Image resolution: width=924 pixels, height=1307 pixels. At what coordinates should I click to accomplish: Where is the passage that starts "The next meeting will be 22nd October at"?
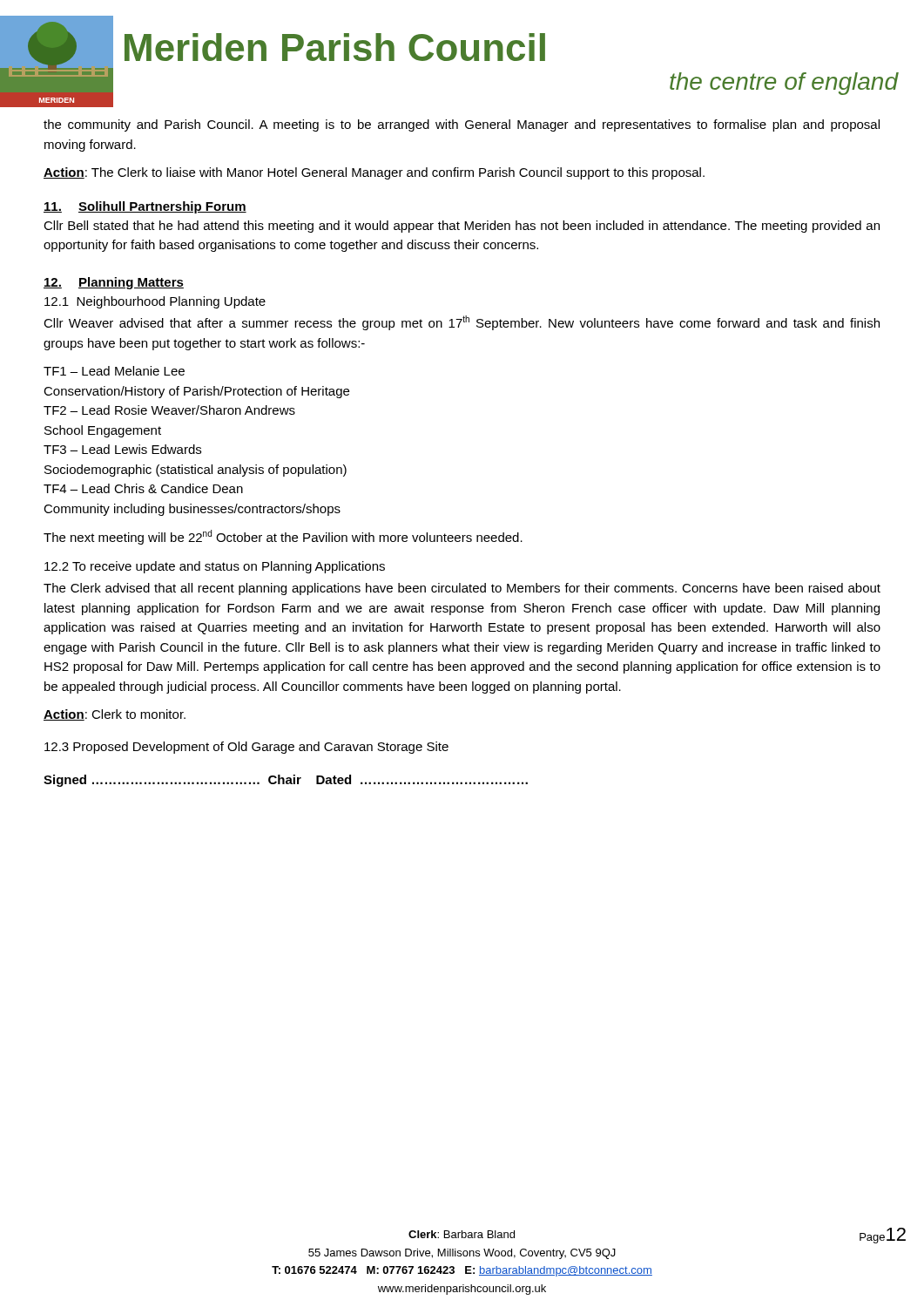283,537
